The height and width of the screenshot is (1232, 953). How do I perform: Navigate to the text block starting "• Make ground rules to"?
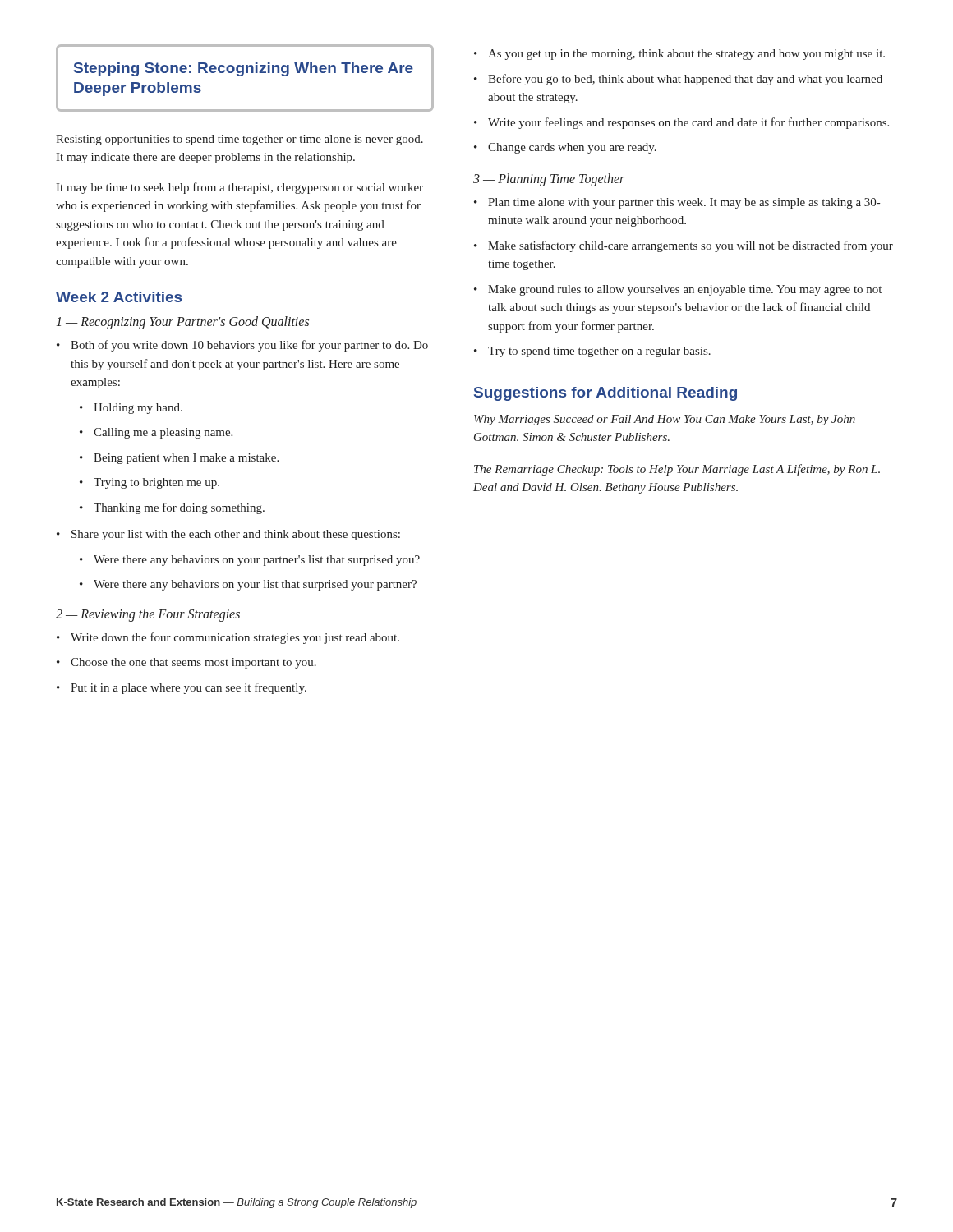click(685, 307)
